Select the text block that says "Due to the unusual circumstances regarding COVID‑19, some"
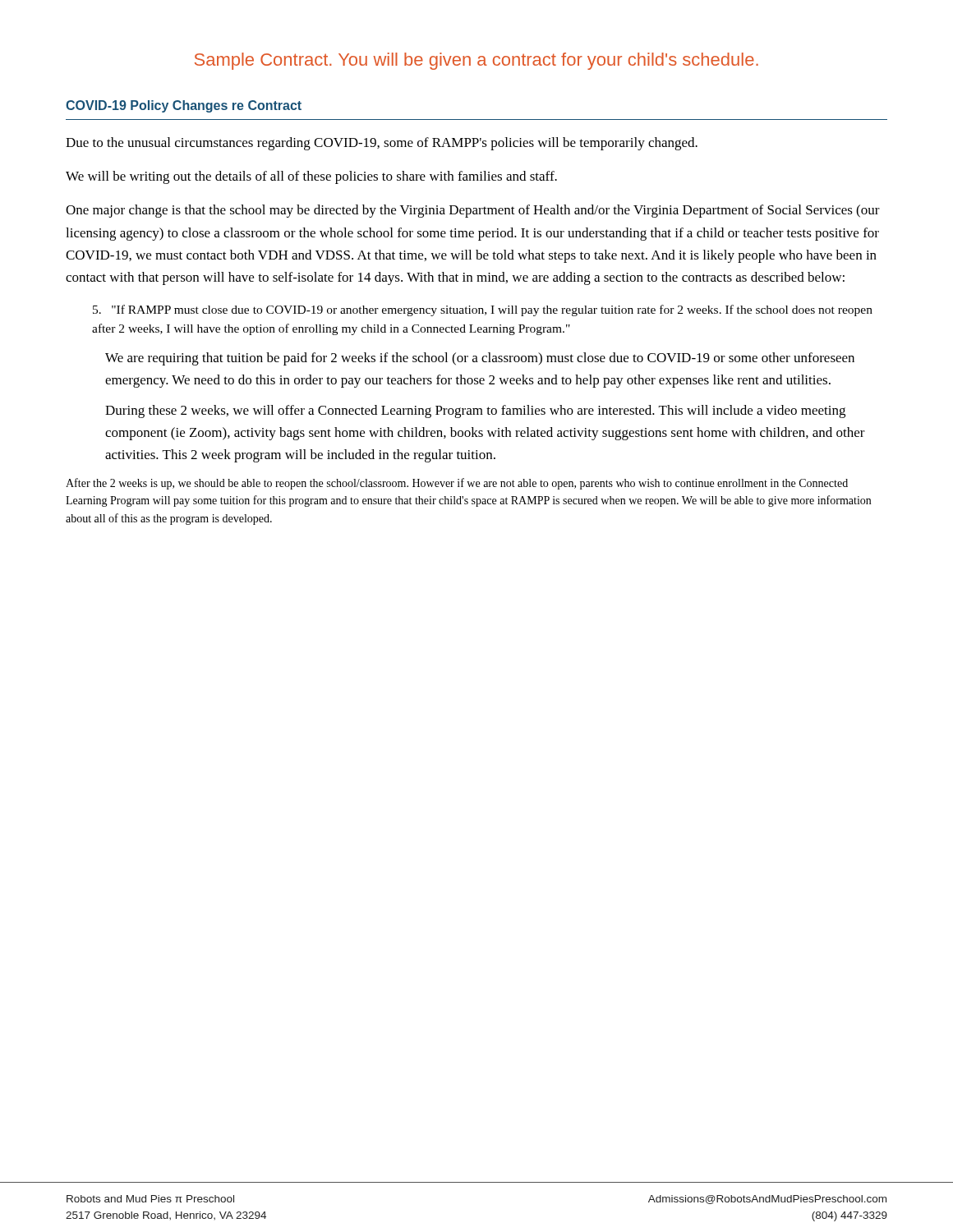 coord(382,142)
